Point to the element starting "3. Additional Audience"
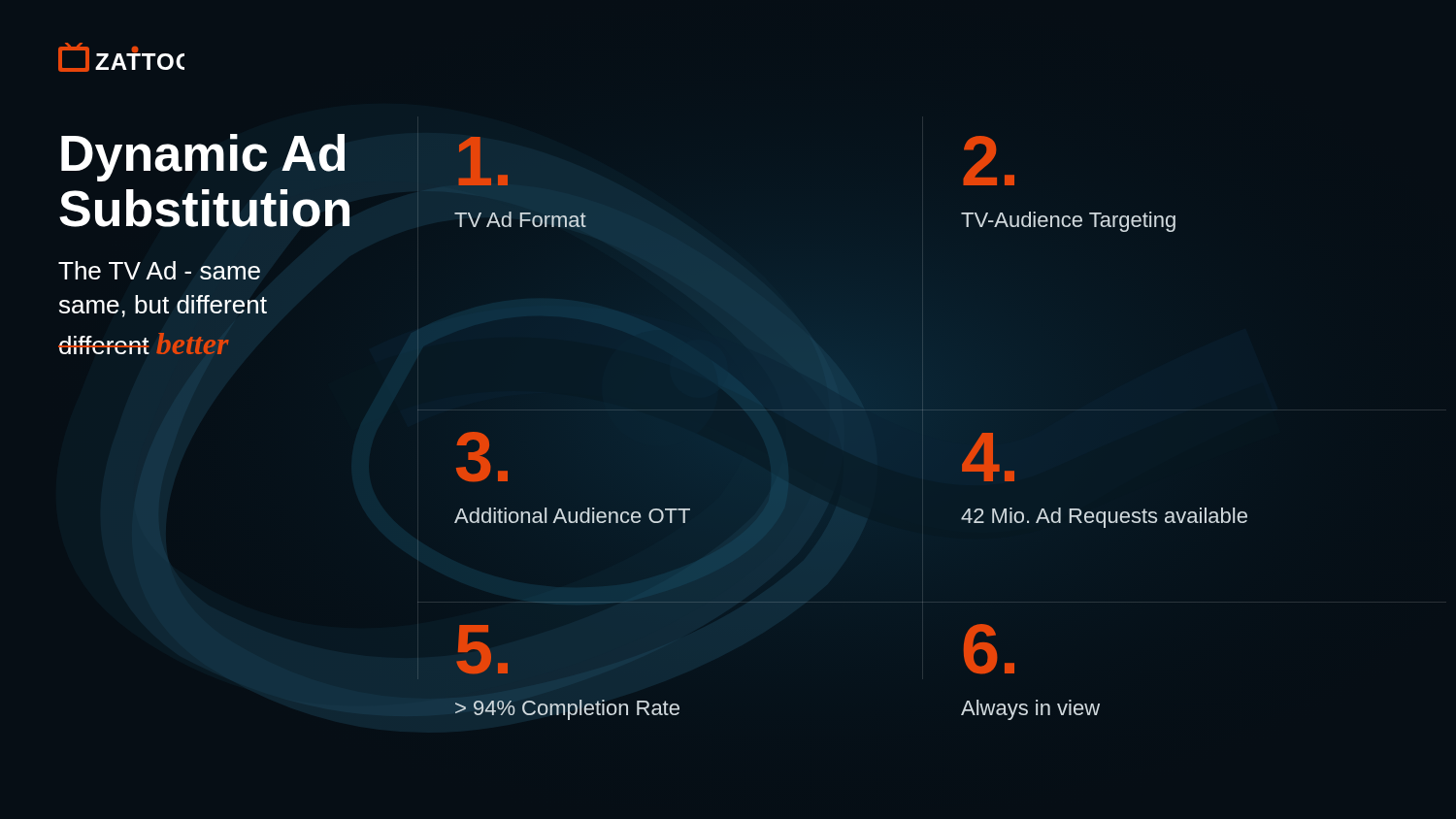 click(x=482, y=457)
